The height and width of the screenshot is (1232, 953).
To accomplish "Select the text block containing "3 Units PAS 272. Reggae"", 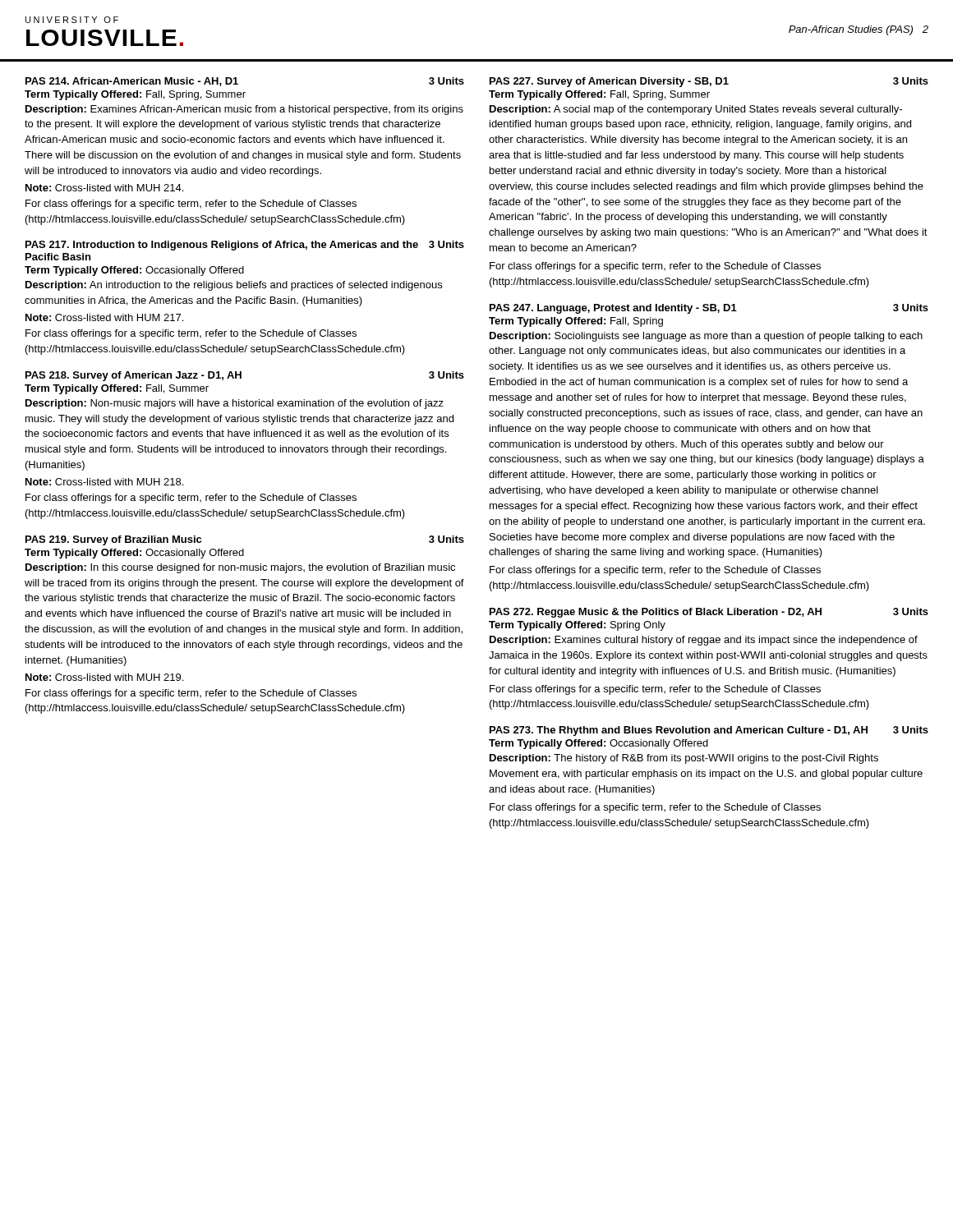I will point(709,659).
